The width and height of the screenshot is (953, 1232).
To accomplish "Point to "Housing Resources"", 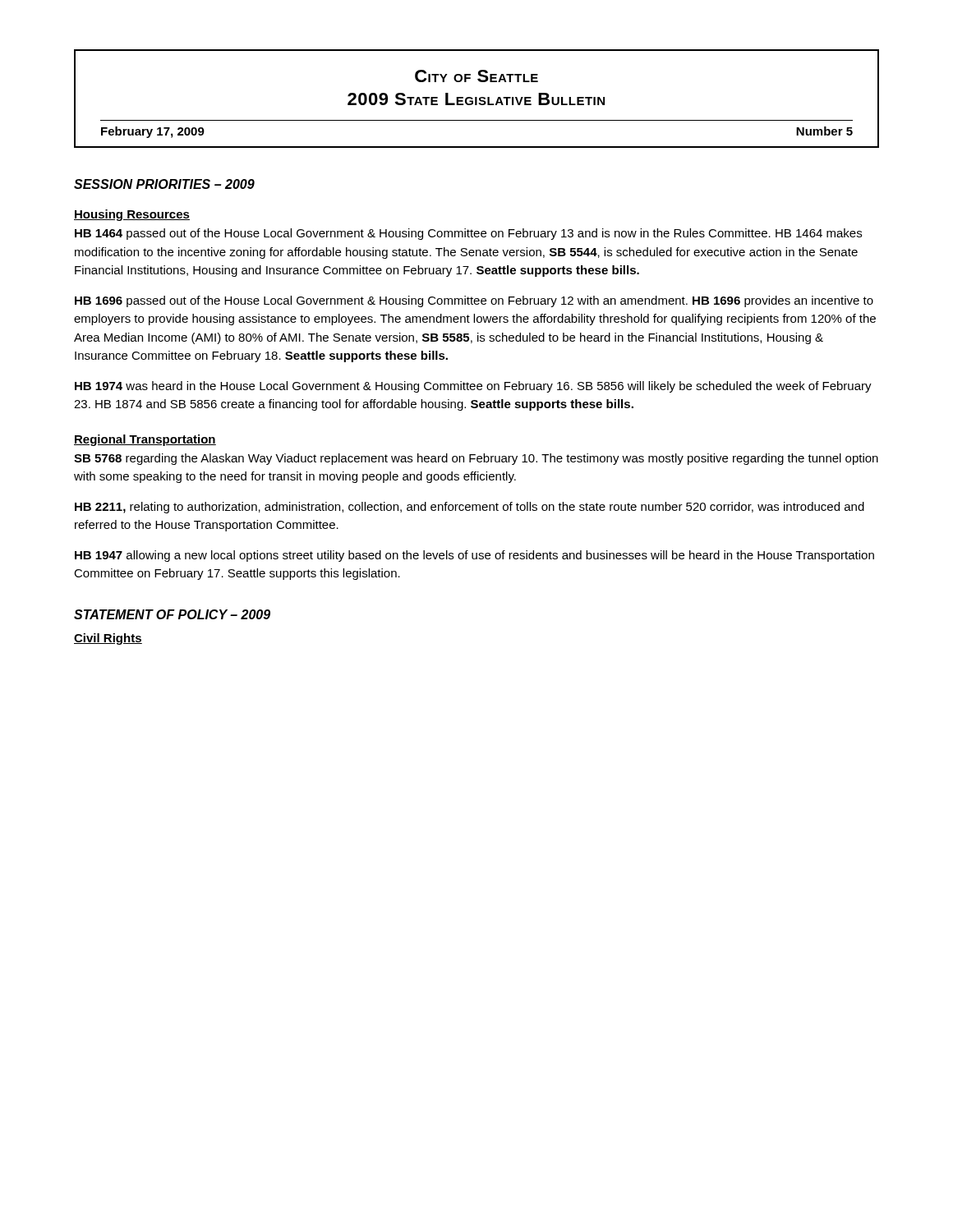I will pyautogui.click(x=132, y=214).
